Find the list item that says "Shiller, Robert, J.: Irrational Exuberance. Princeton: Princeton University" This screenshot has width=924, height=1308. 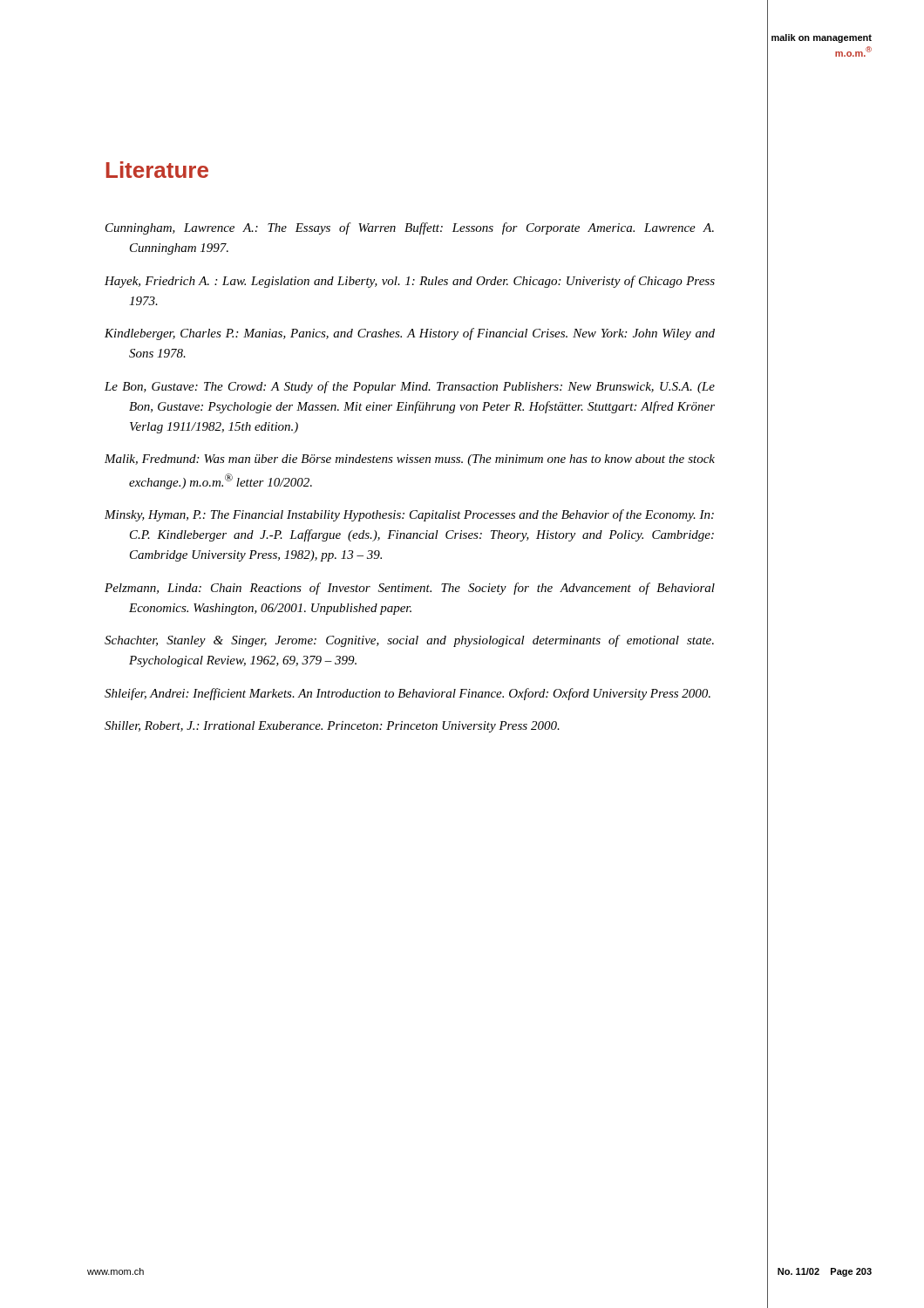[x=332, y=725]
